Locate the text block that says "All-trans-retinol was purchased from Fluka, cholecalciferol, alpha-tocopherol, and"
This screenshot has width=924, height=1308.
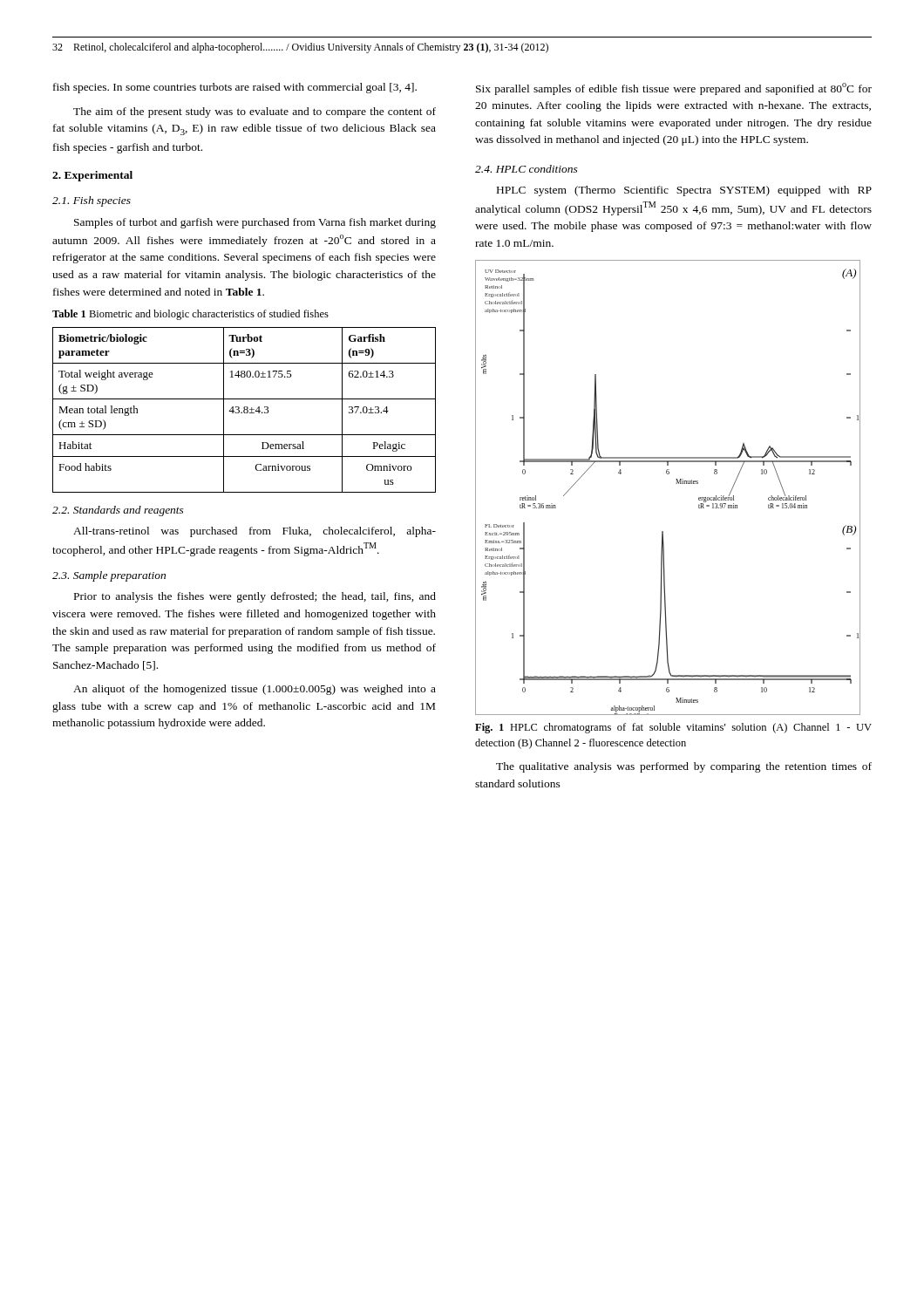tap(244, 540)
